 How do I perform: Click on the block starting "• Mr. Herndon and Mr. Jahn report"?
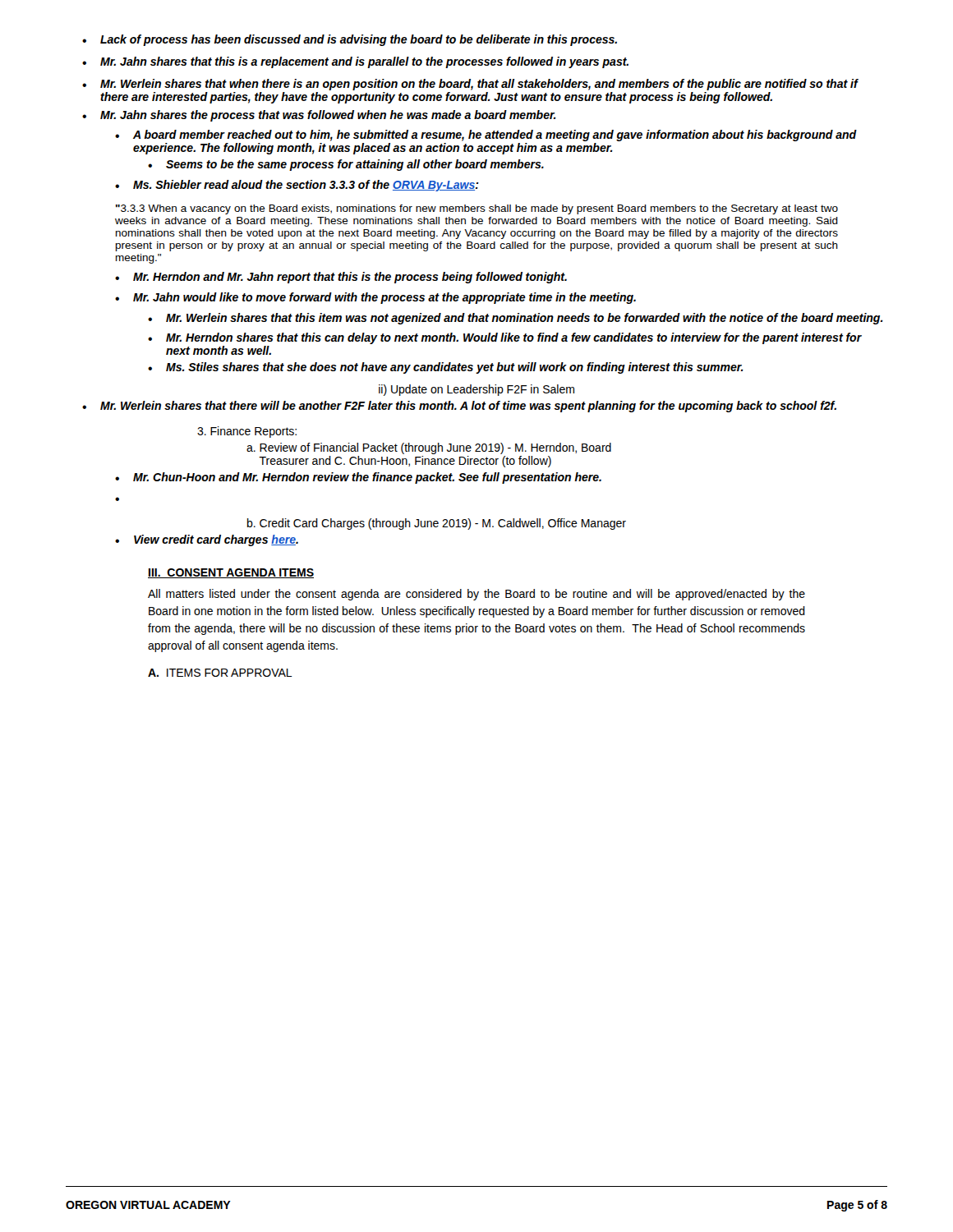pyautogui.click(x=341, y=279)
